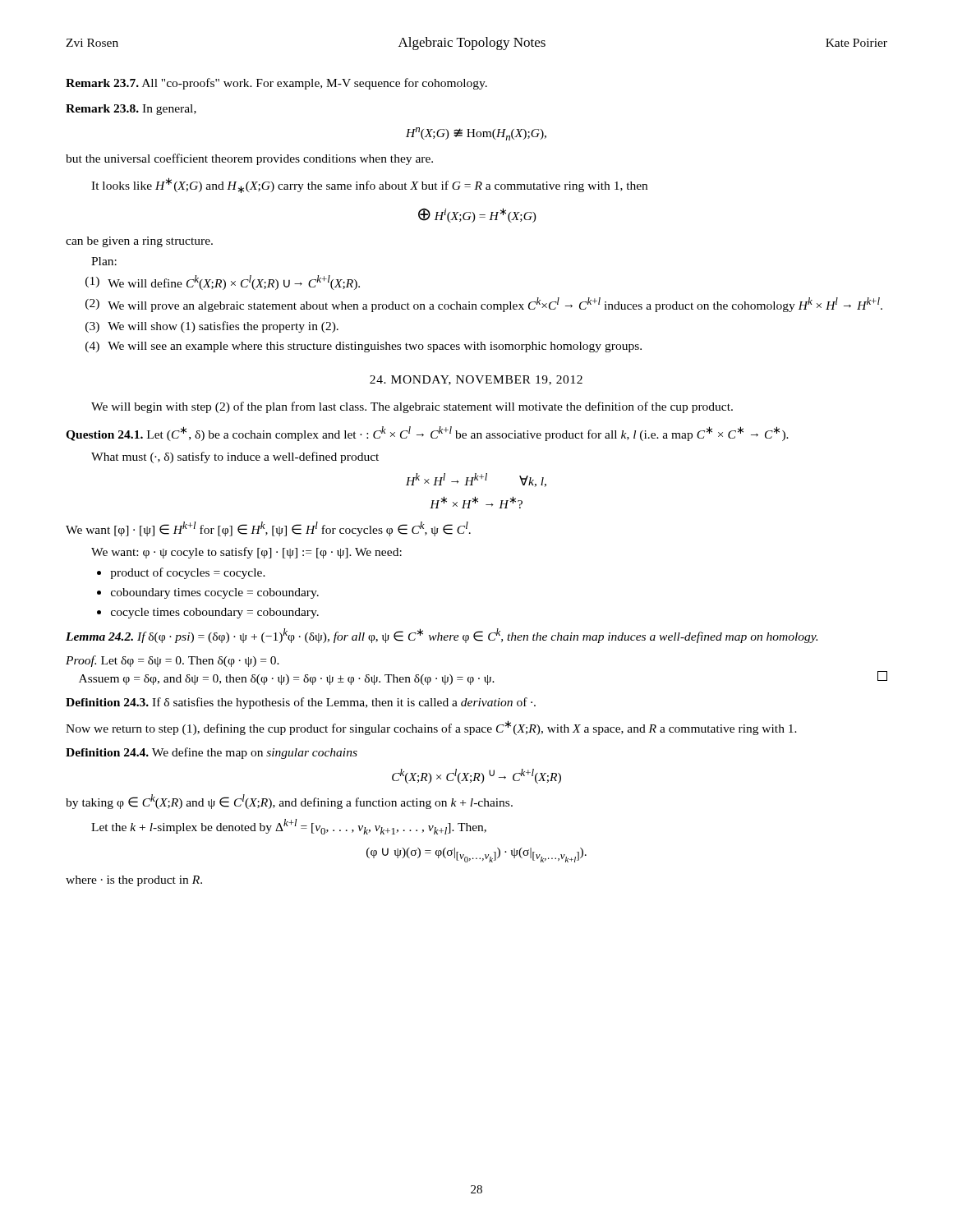Navigate to the region starting "⊕ Hi(X;G) = H∗(X;G)"
Viewport: 953px width, 1232px height.
[476, 214]
